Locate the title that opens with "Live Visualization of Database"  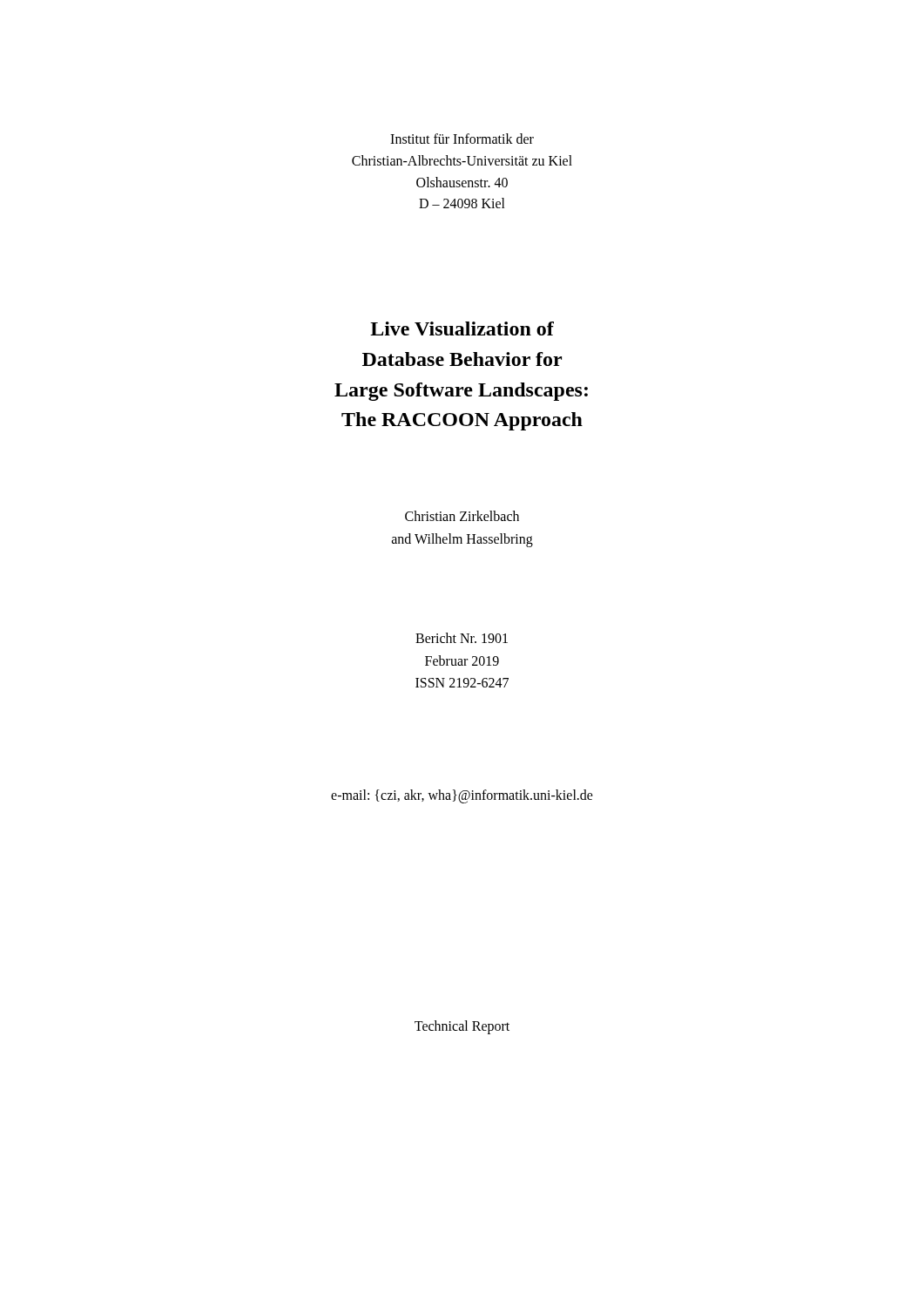[462, 374]
